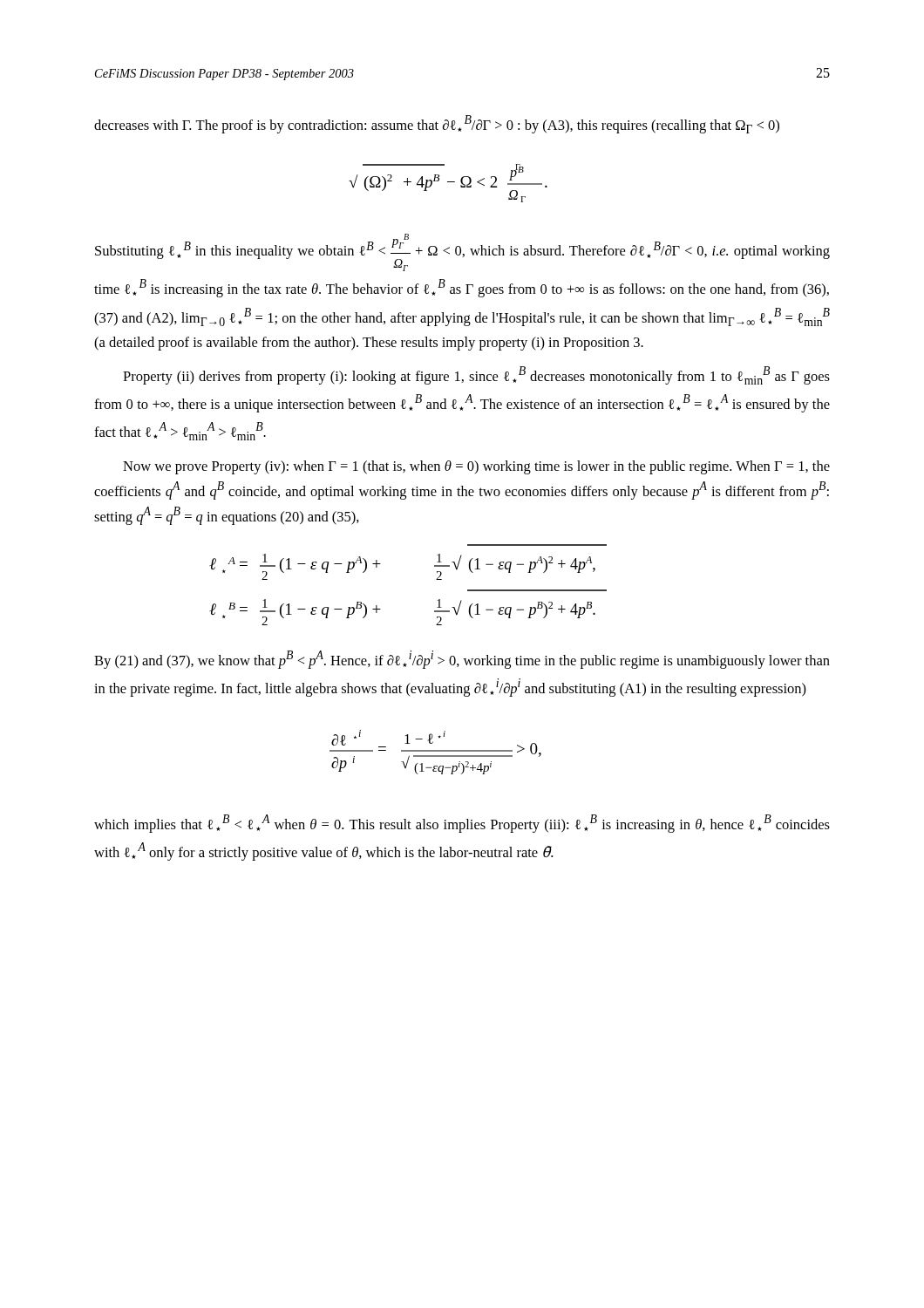Click on the text block starting "By (21) and (37), we know"

[462, 674]
